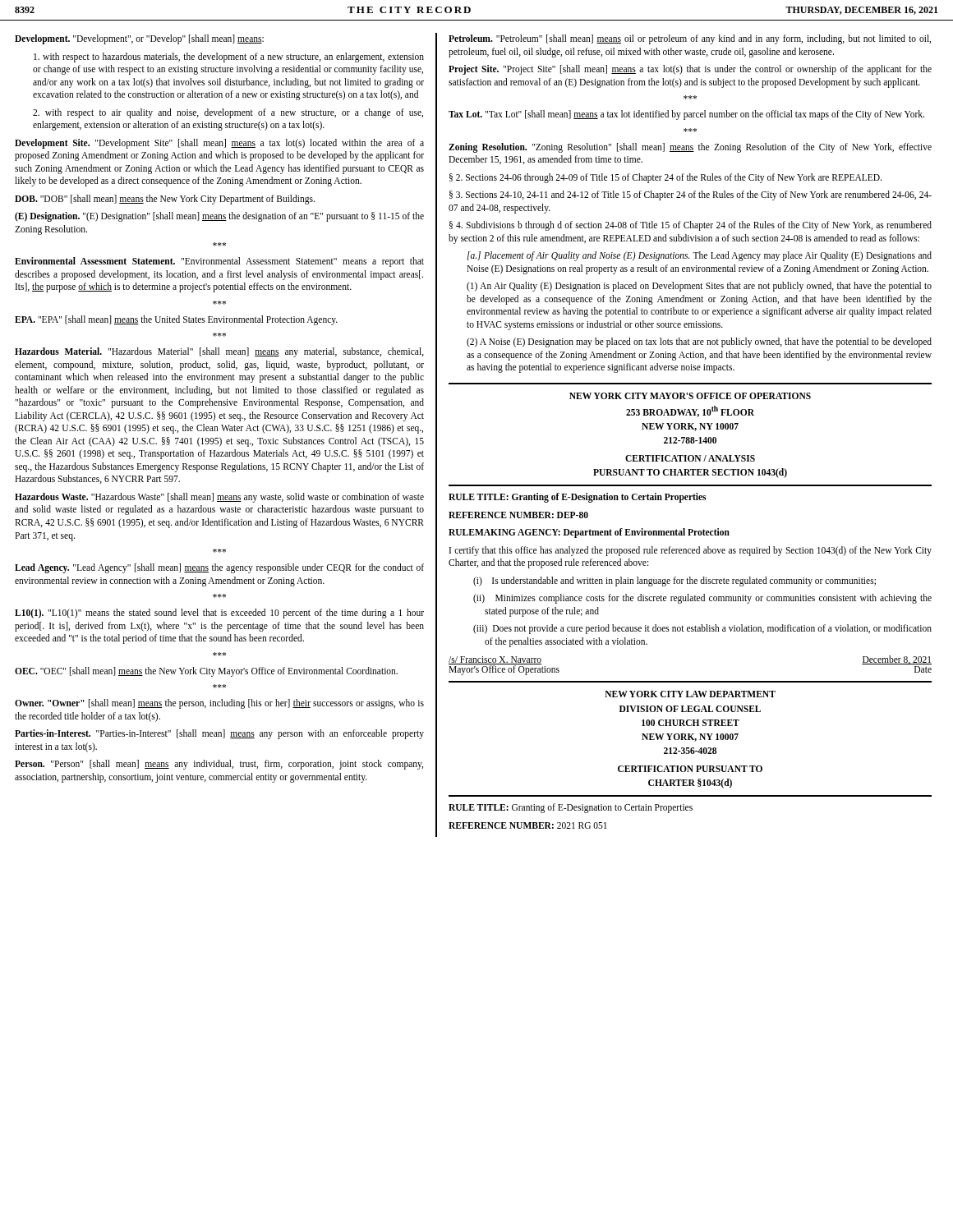Select the block starting "Owner. "Owner" [shall mean] means the person,"
The height and width of the screenshot is (1232, 953).
(x=219, y=710)
